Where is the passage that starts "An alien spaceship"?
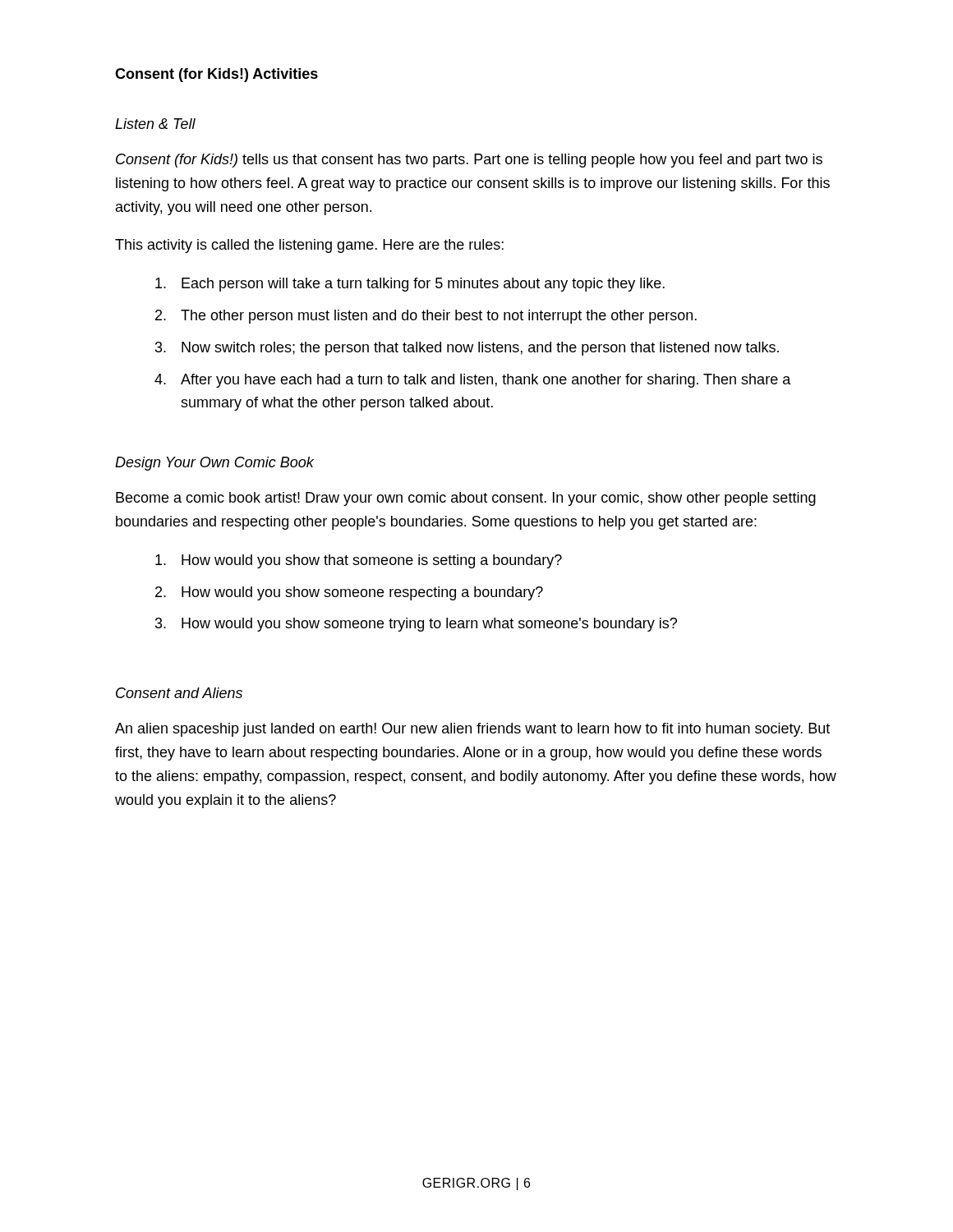 476,764
